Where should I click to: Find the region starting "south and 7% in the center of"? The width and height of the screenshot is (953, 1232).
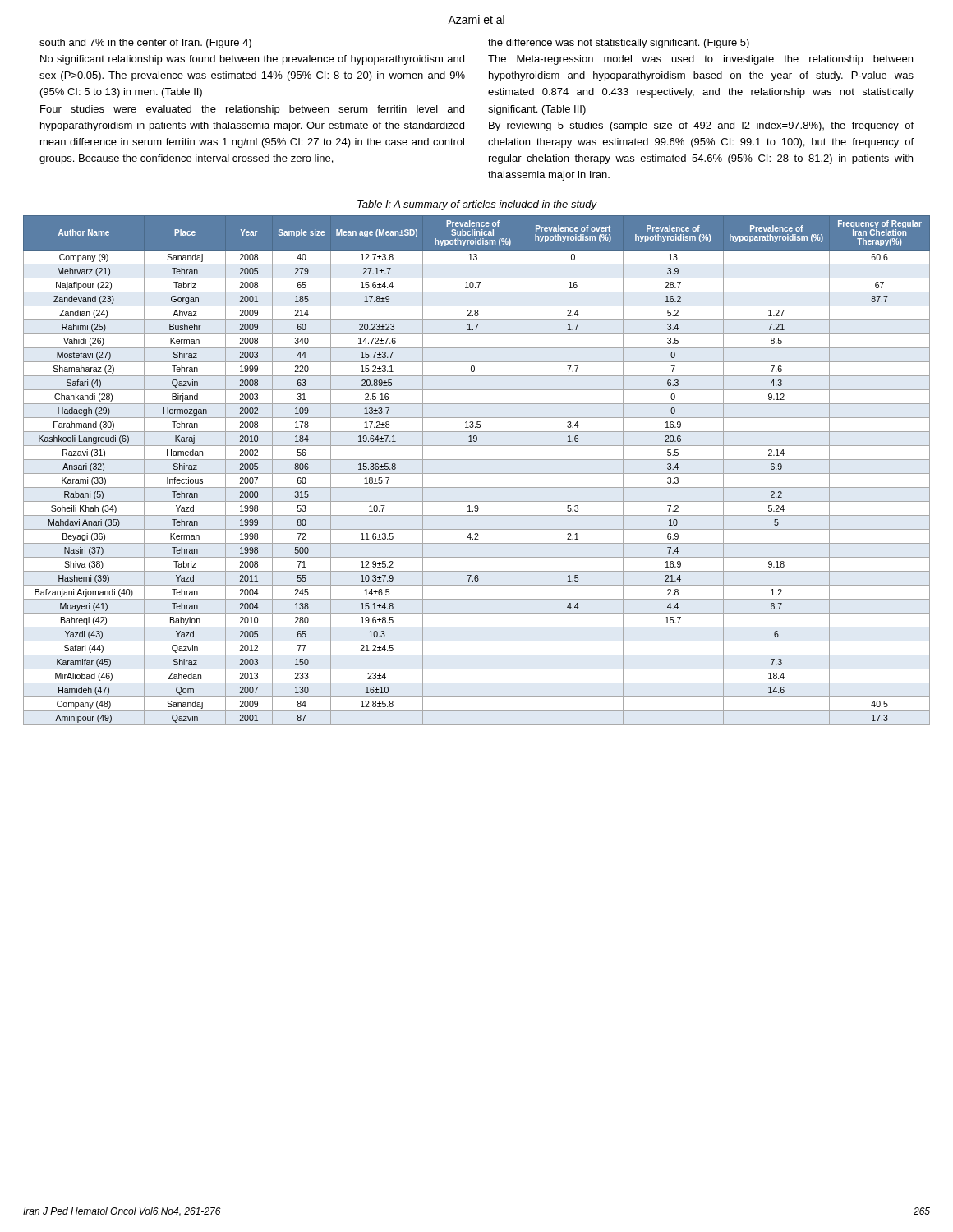point(252,100)
